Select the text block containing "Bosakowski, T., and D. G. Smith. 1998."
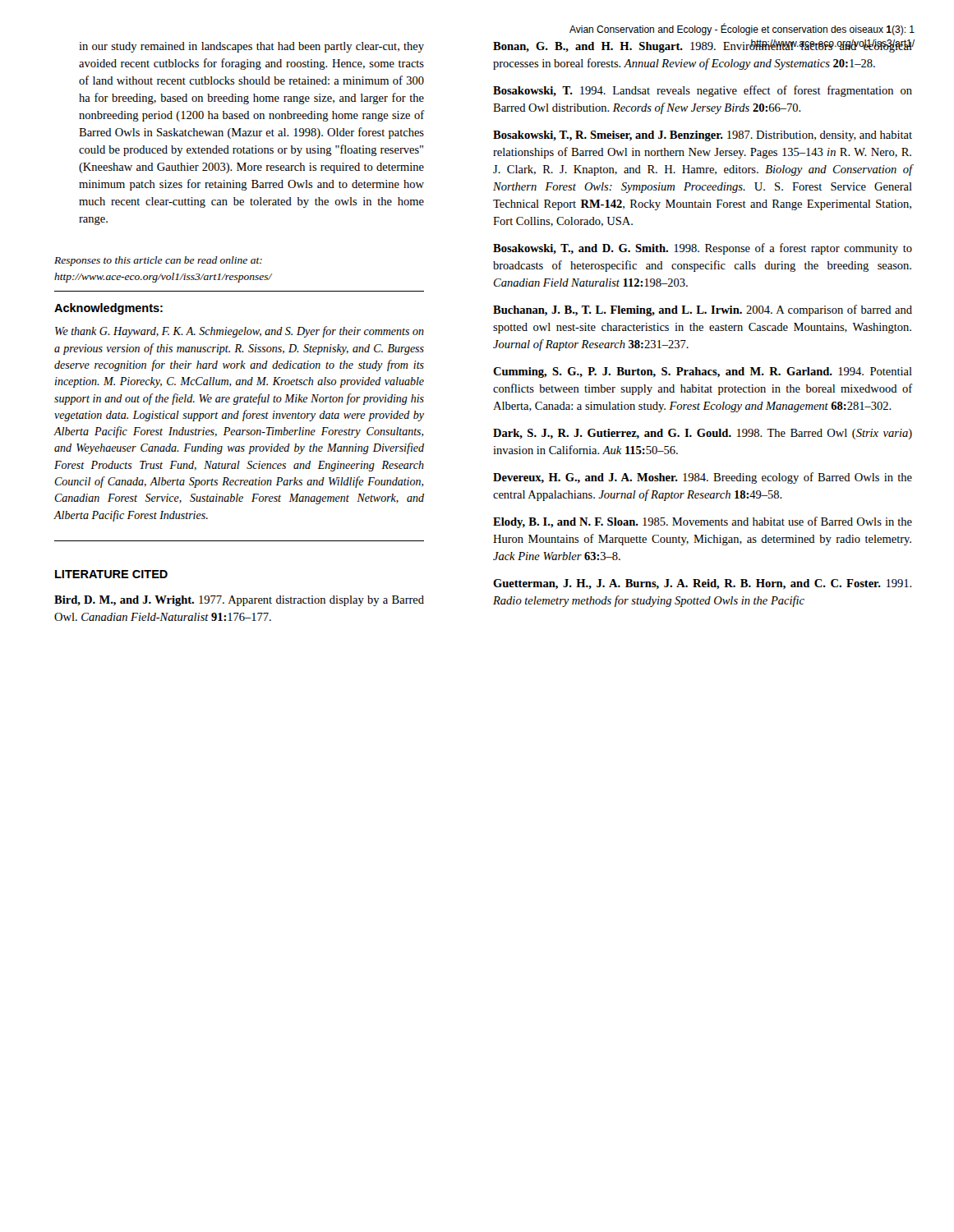Screen dimensions: 1232x954 [703, 265]
